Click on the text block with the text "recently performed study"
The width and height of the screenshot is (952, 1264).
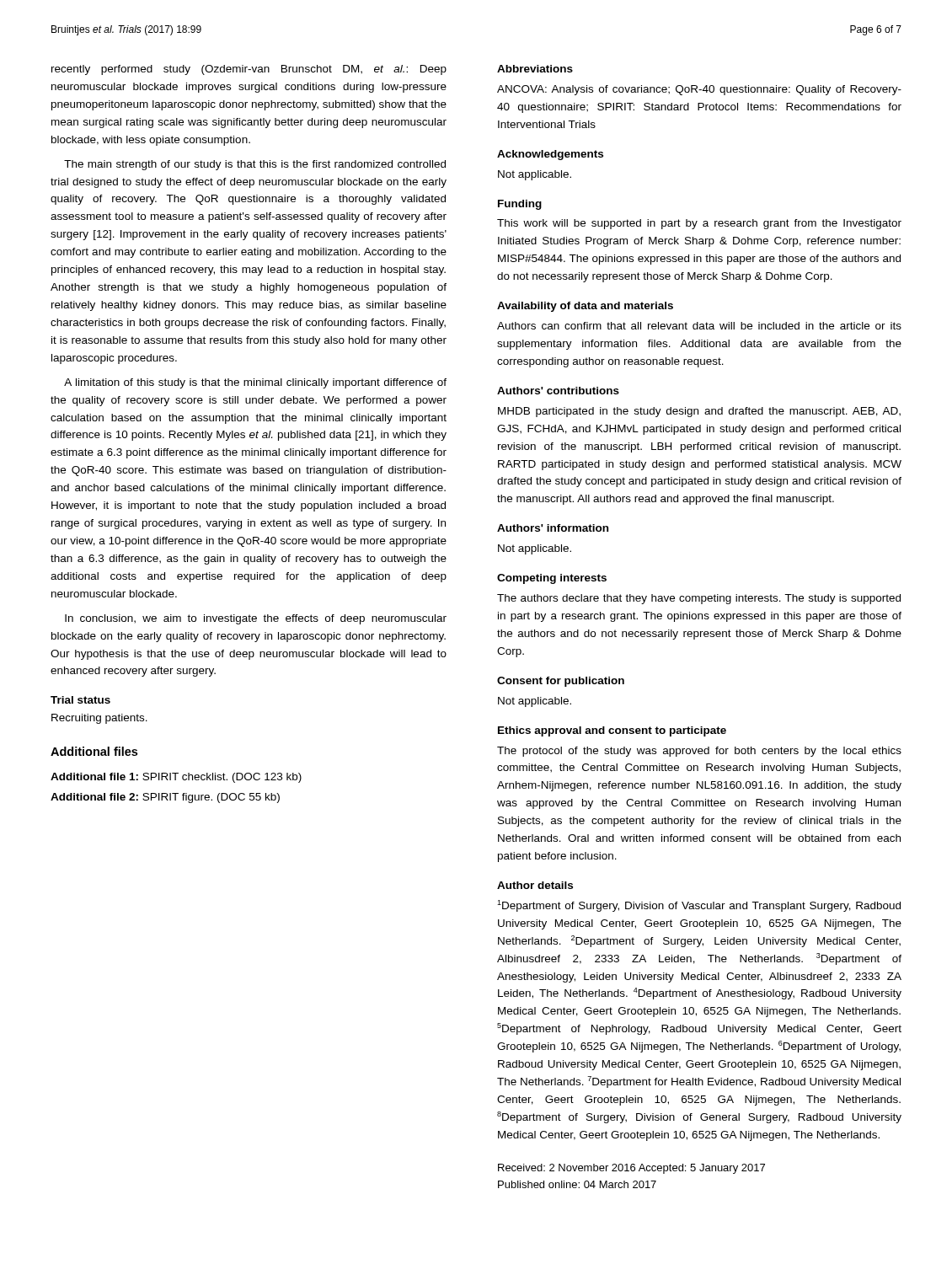(x=249, y=105)
